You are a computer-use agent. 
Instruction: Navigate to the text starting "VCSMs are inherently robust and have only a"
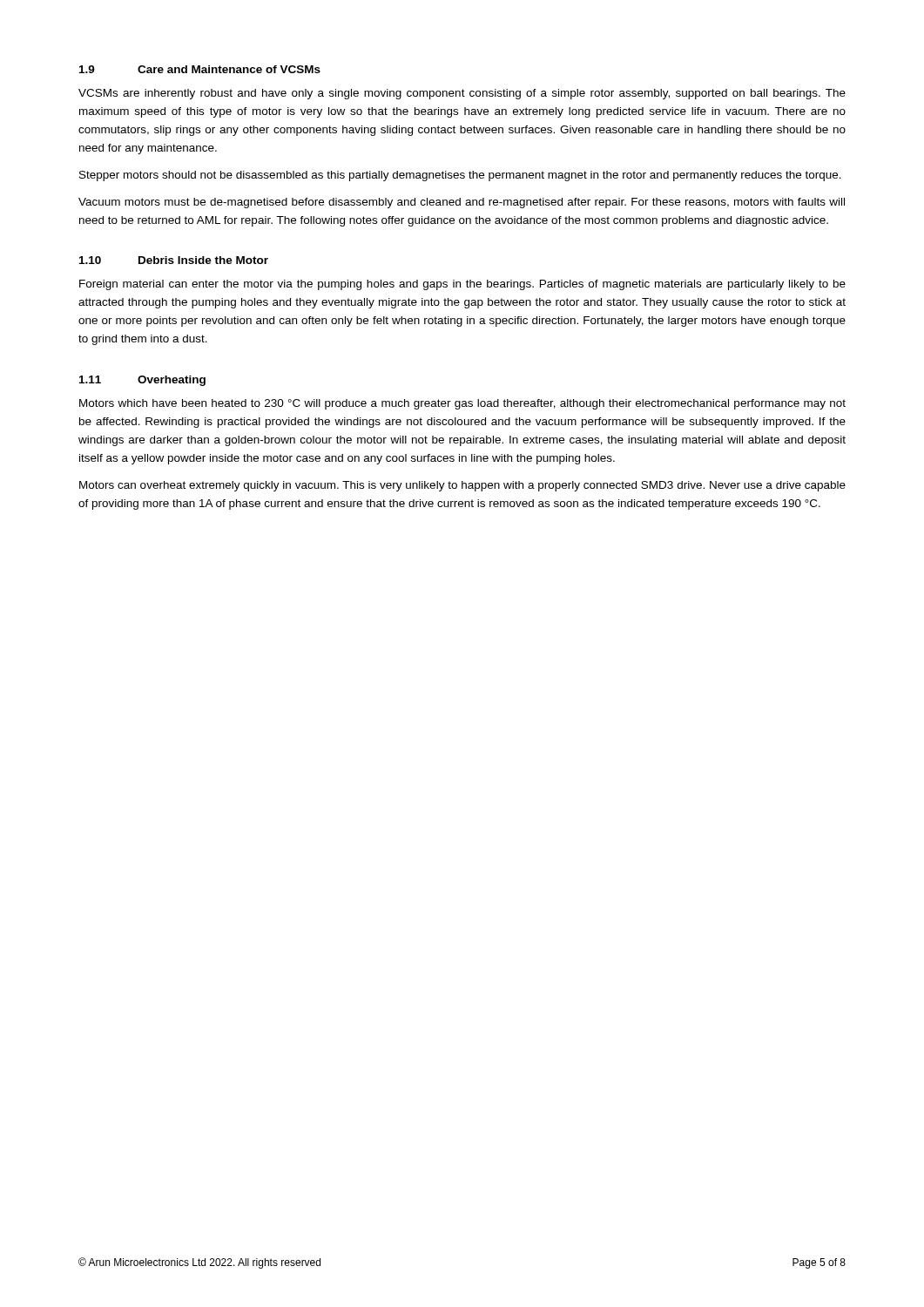462,120
